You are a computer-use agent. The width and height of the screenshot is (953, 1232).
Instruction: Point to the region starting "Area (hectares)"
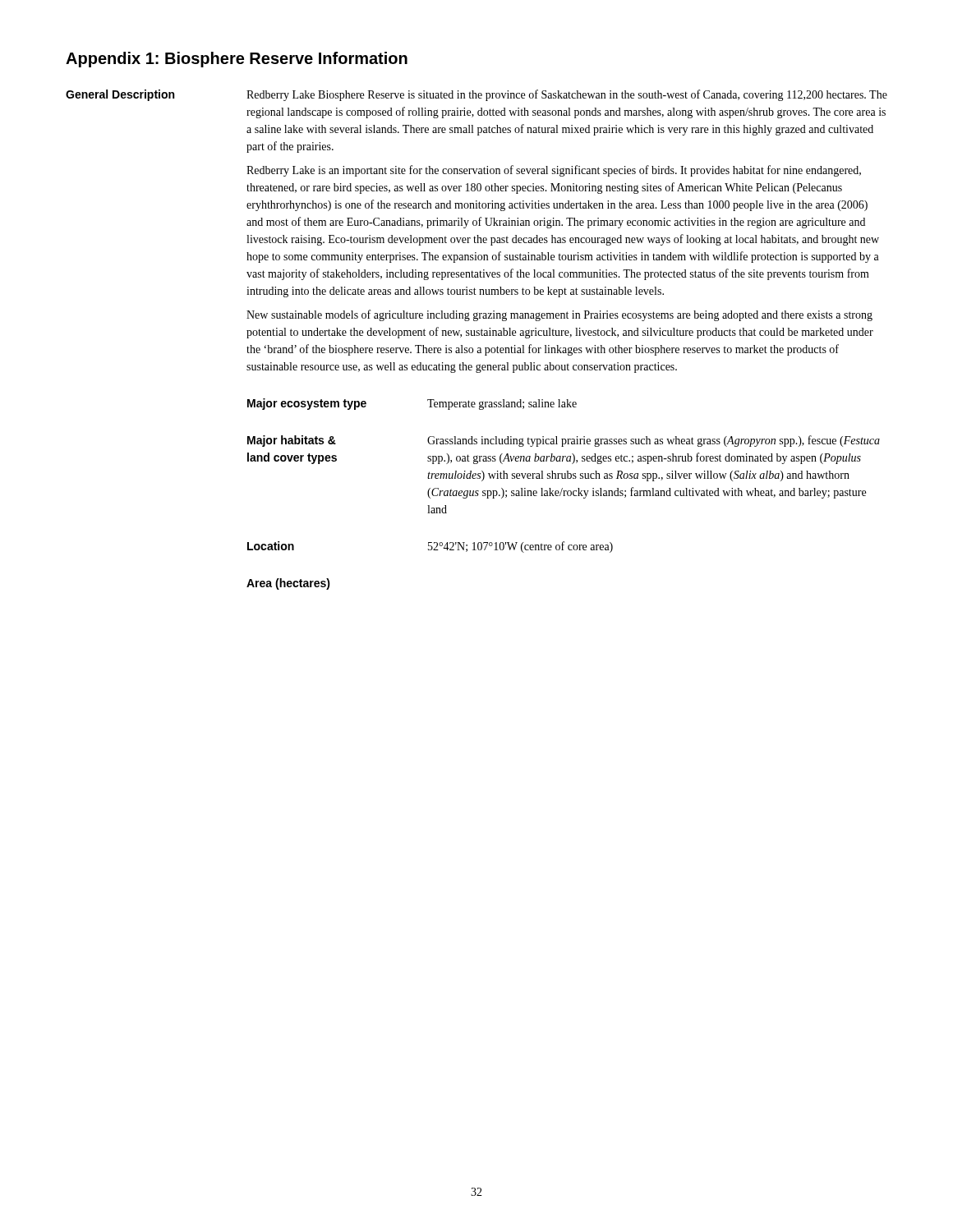point(288,583)
